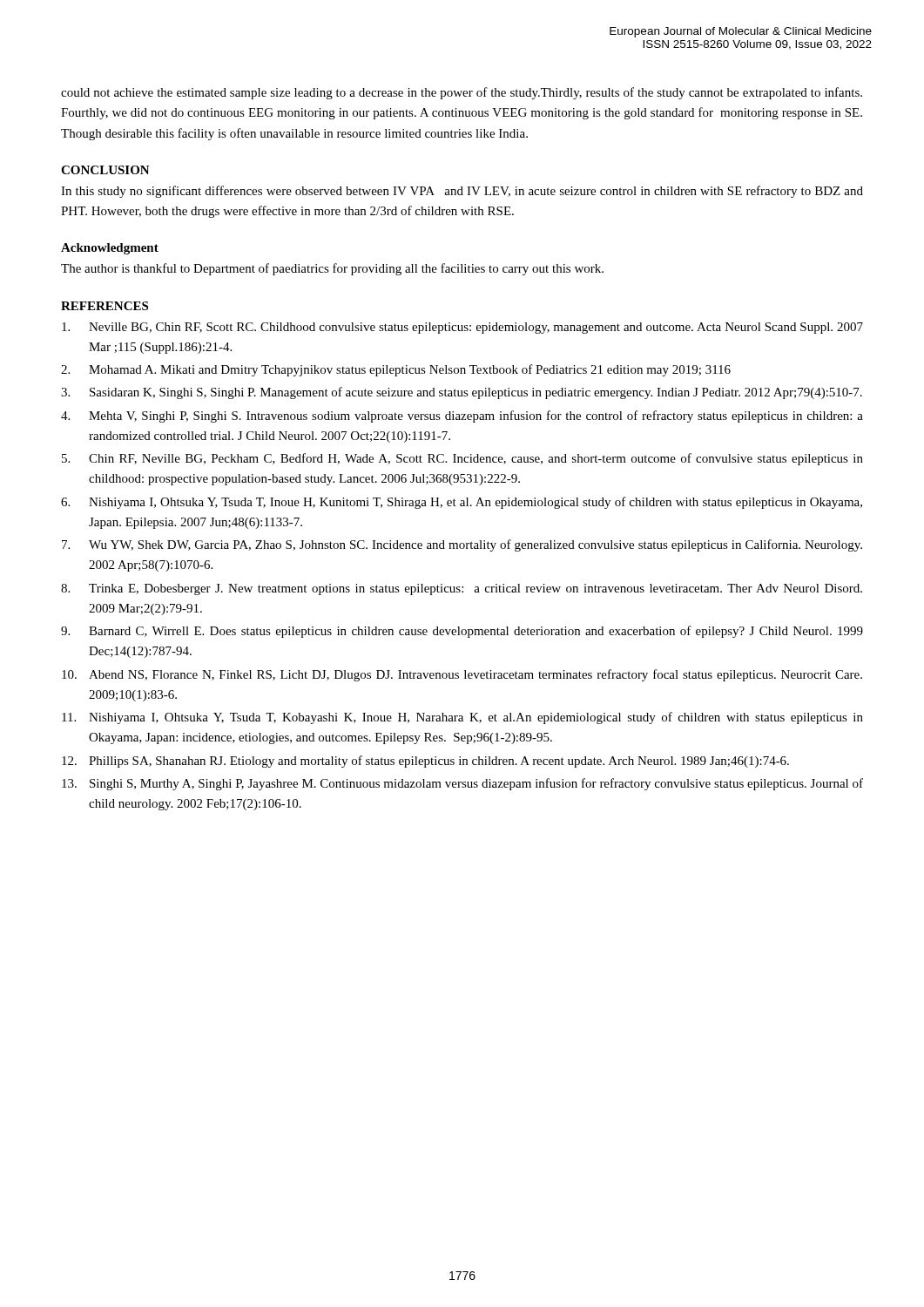Locate the text block that says "In this study no"

462,201
